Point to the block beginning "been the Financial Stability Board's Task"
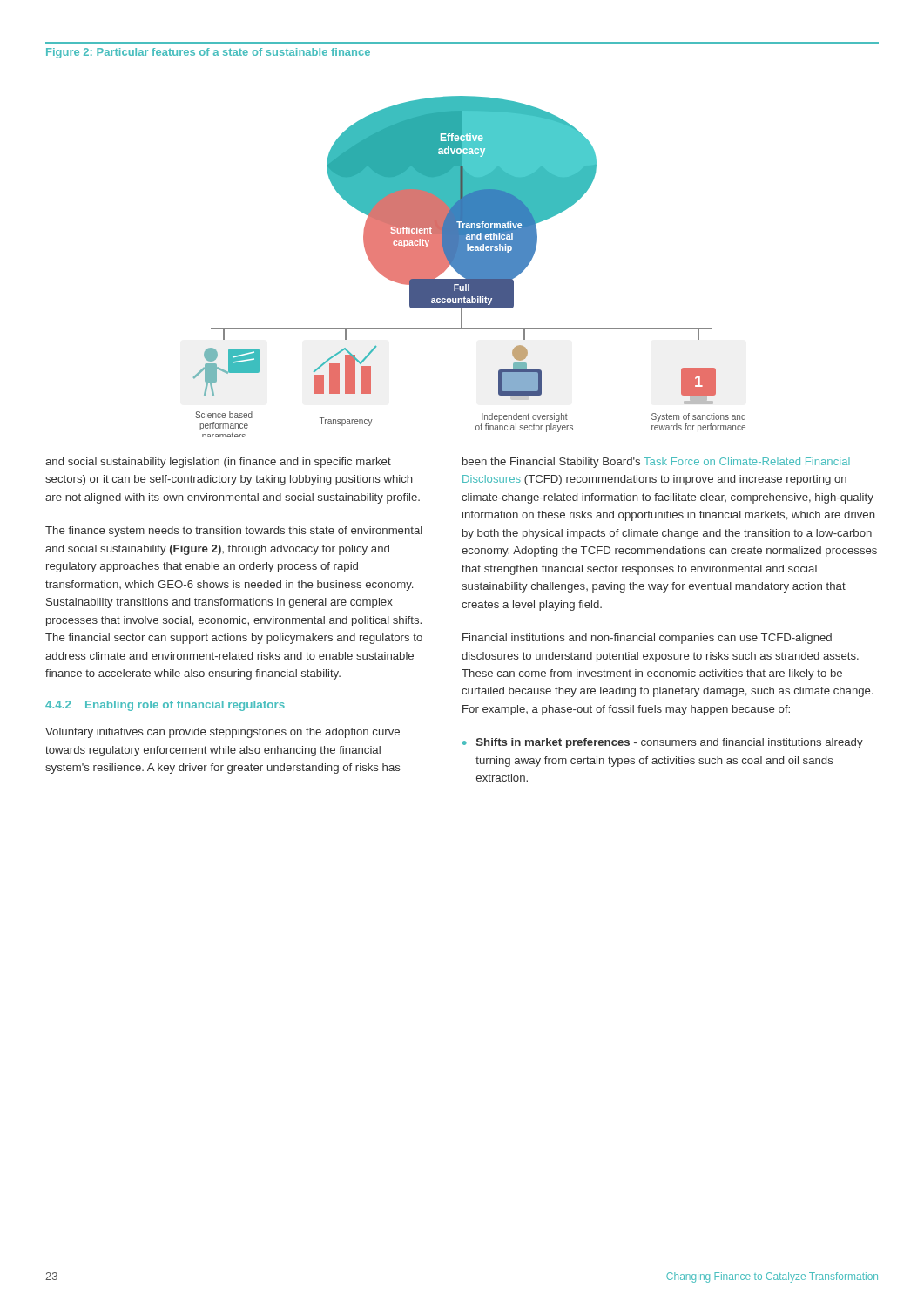Screen dimensions: 1307x924 tap(669, 533)
